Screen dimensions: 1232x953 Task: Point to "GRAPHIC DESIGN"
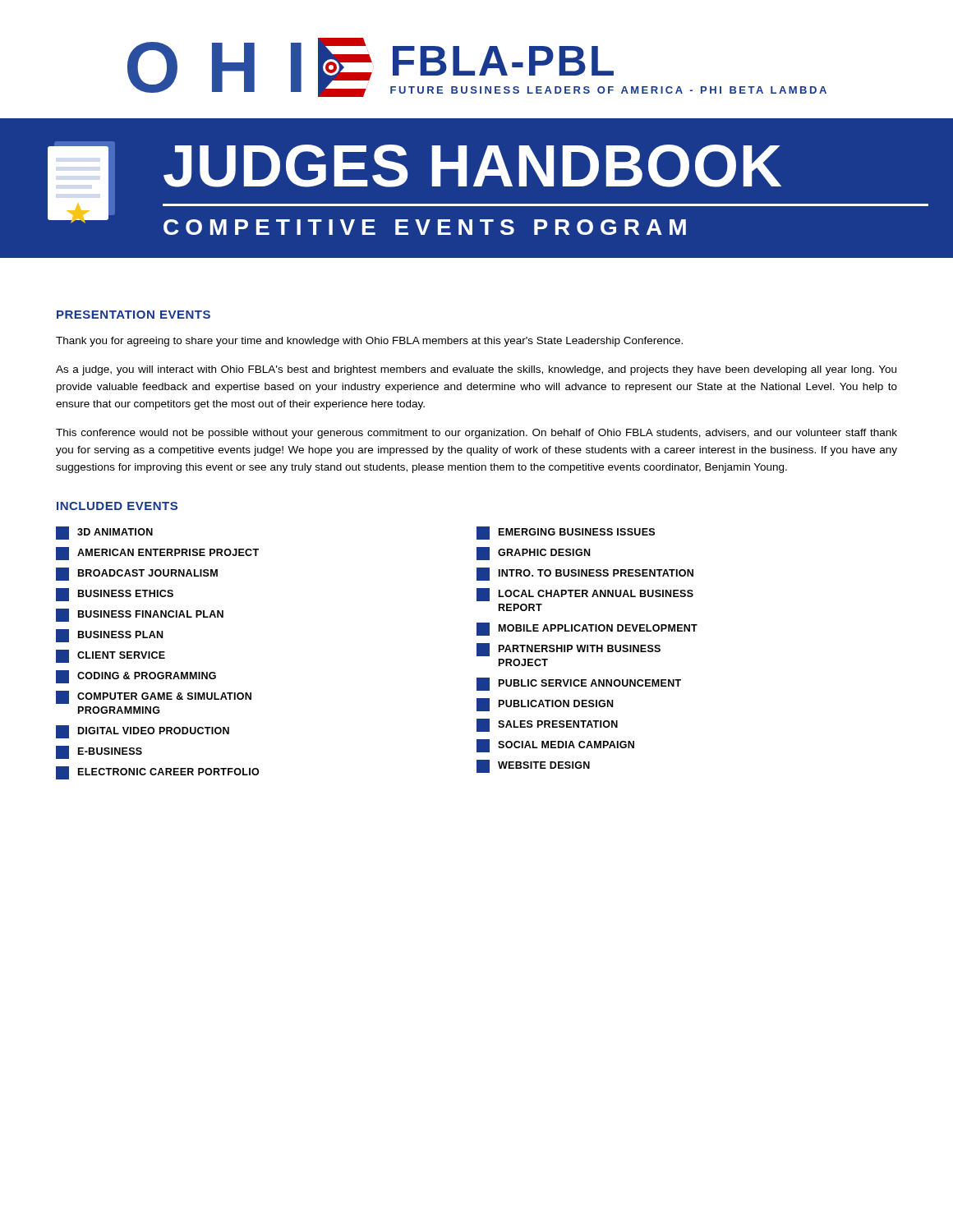(x=534, y=554)
